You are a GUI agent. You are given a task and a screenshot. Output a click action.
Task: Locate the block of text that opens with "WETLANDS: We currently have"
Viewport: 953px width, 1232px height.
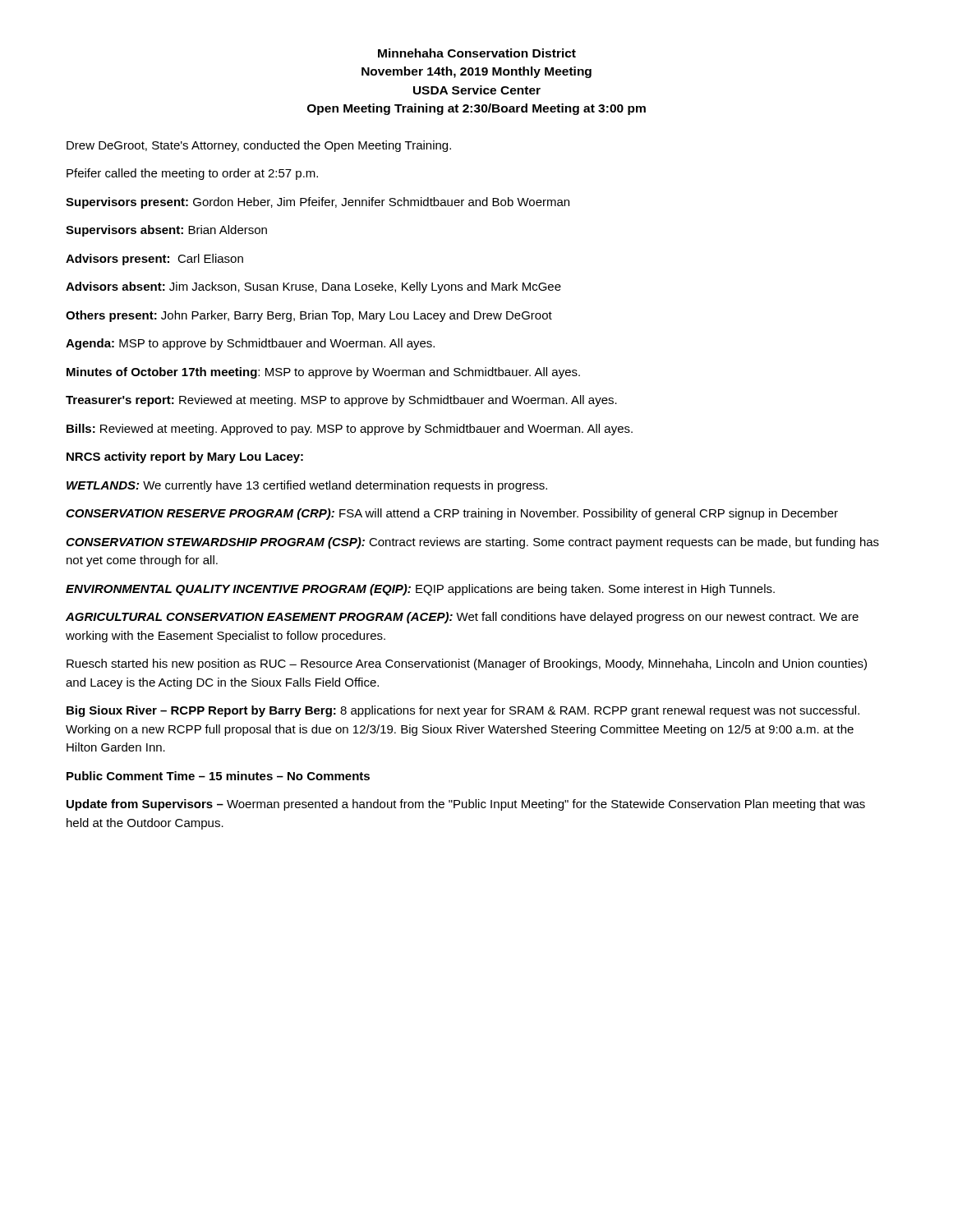[x=307, y=485]
